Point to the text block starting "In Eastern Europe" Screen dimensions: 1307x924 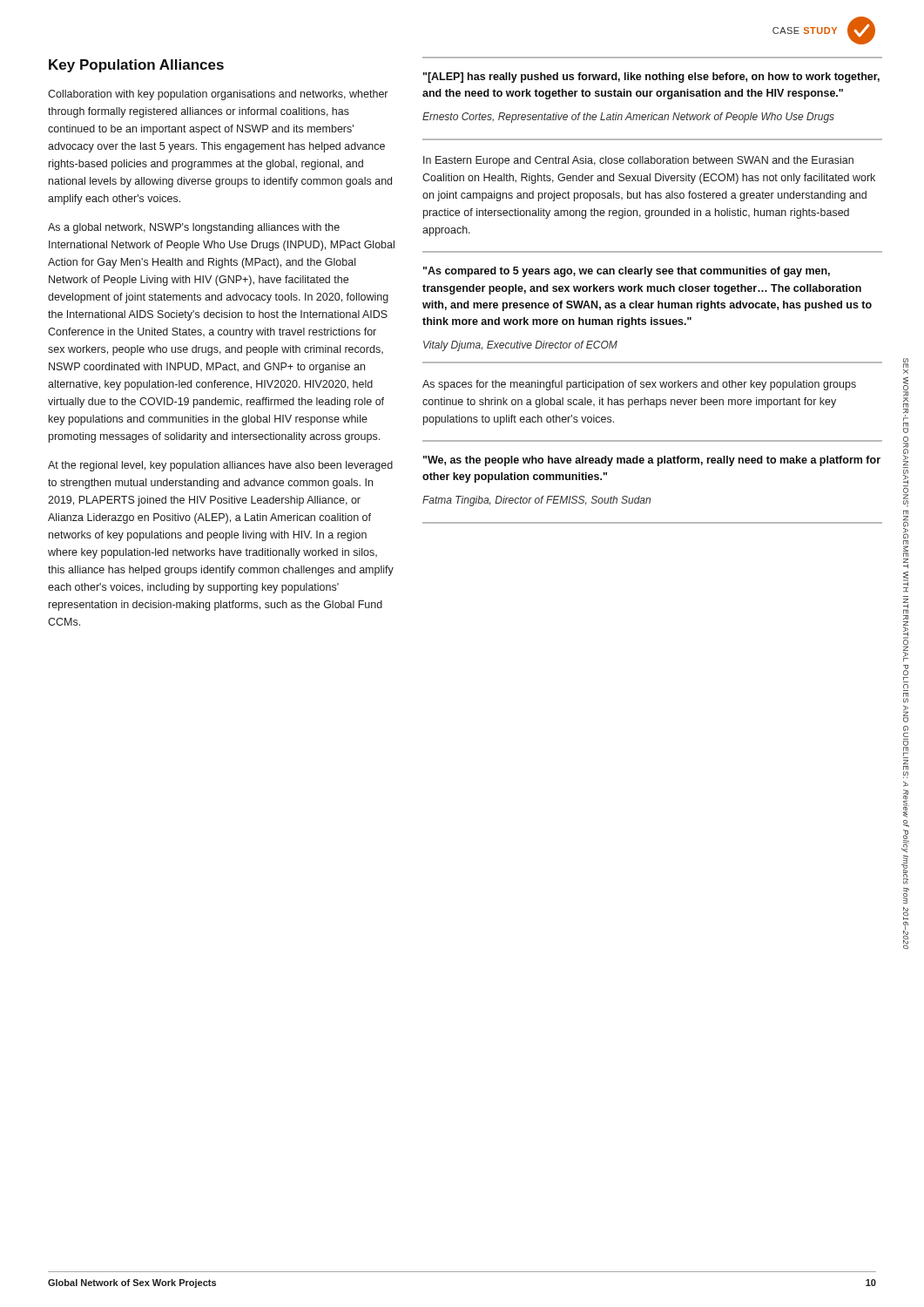pos(649,195)
